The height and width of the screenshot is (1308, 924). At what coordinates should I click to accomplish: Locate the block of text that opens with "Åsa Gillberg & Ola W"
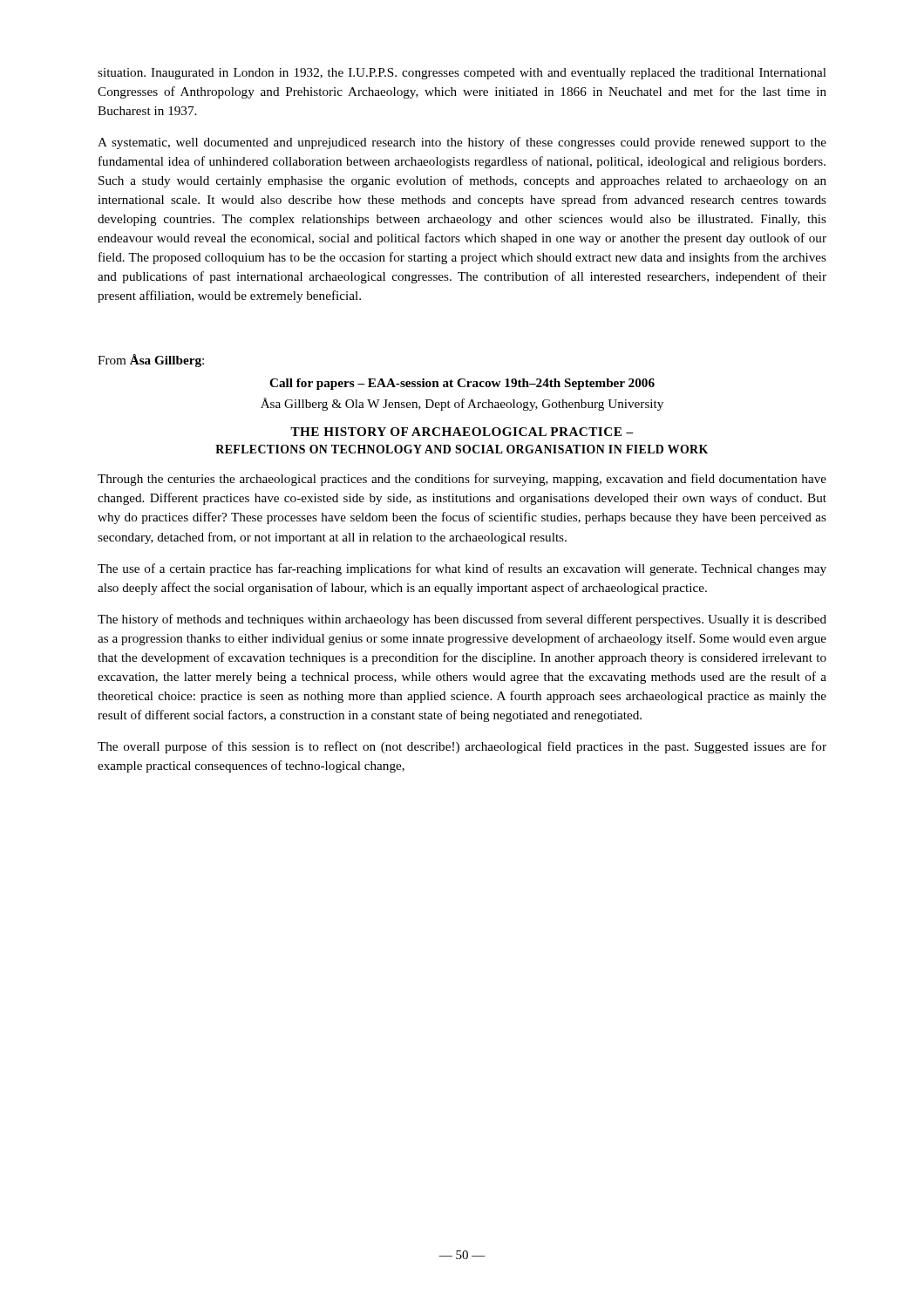[462, 404]
